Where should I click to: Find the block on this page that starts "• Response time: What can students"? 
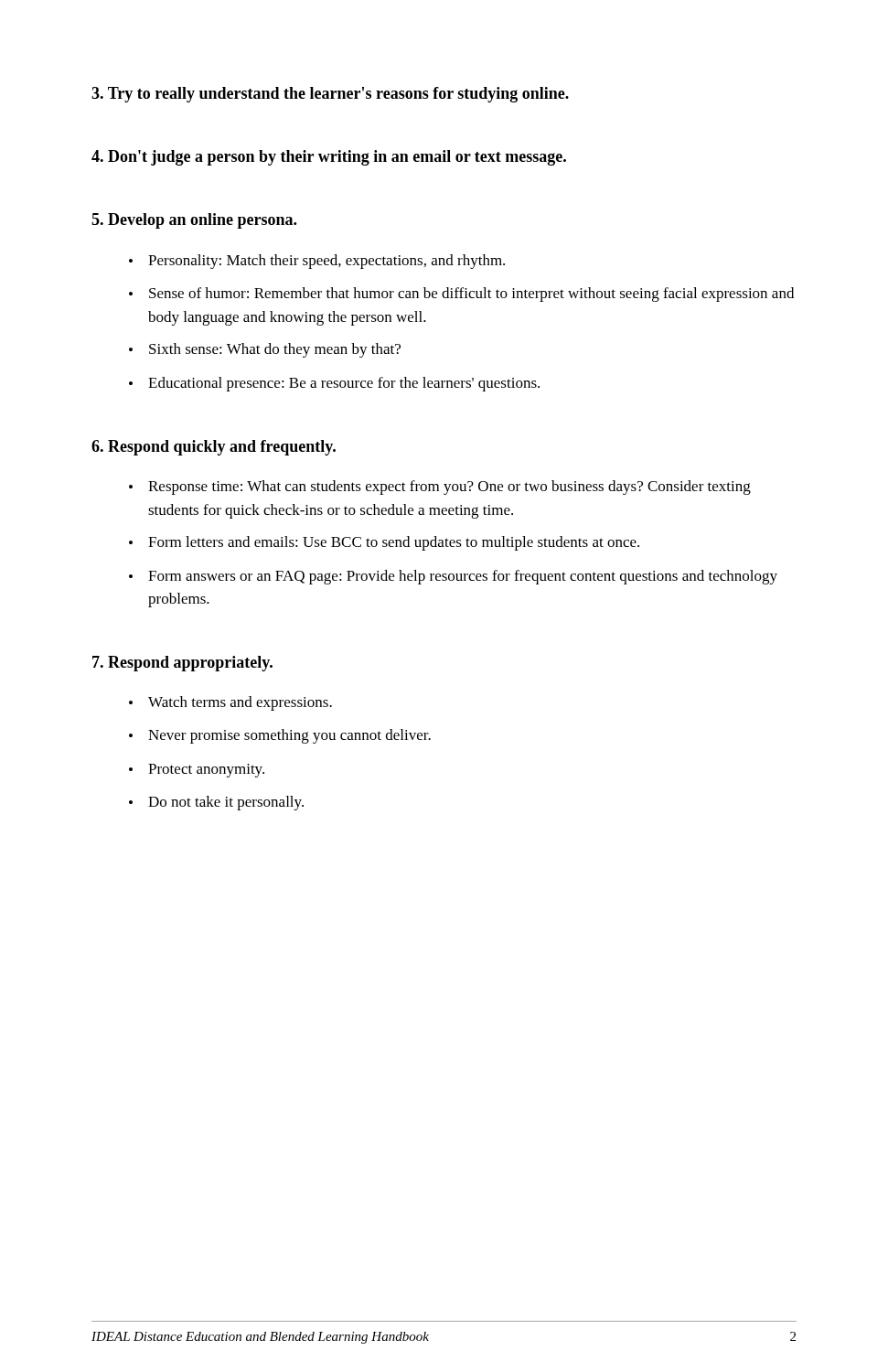[x=462, y=498]
